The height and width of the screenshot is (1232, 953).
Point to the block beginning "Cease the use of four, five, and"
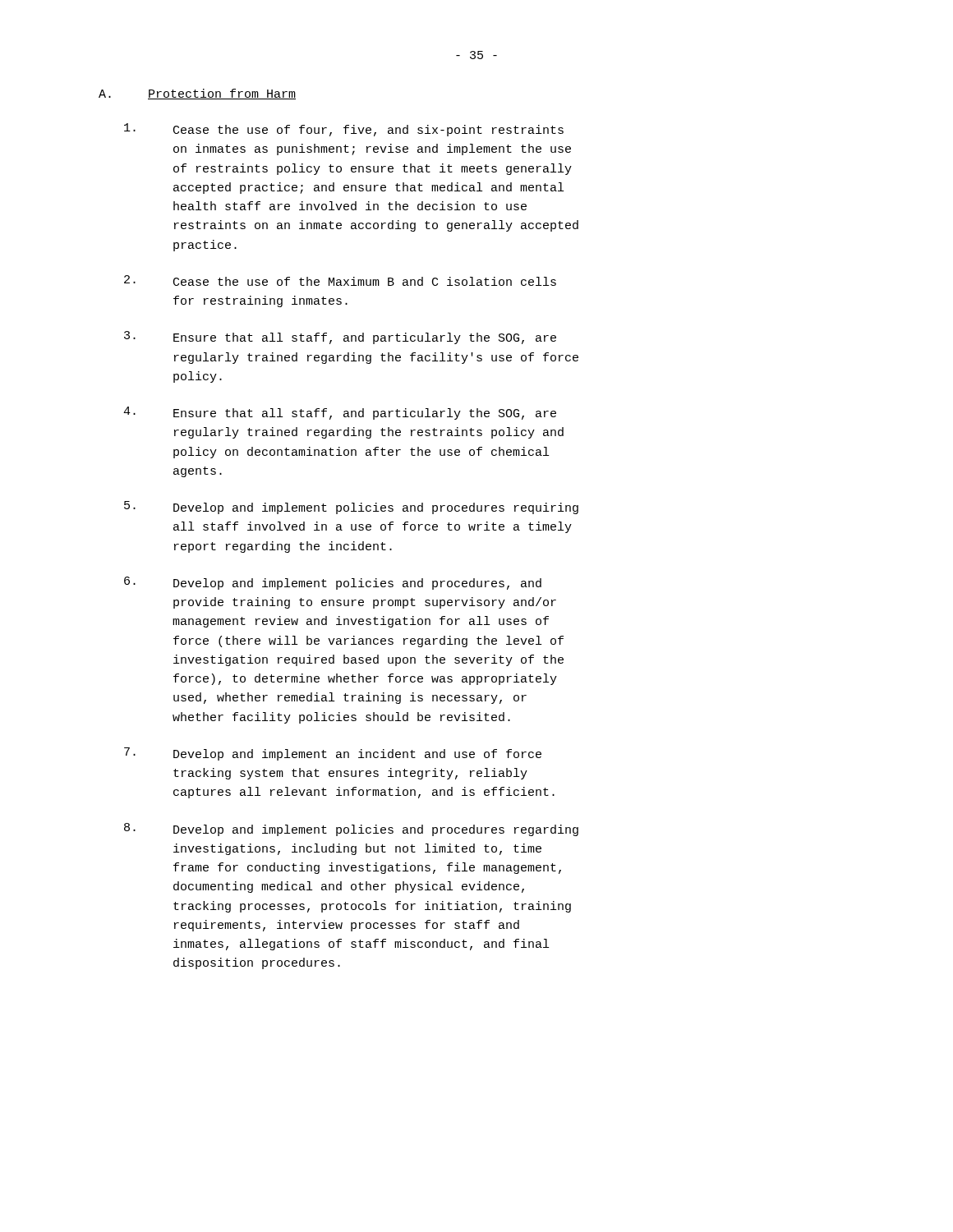(351, 188)
